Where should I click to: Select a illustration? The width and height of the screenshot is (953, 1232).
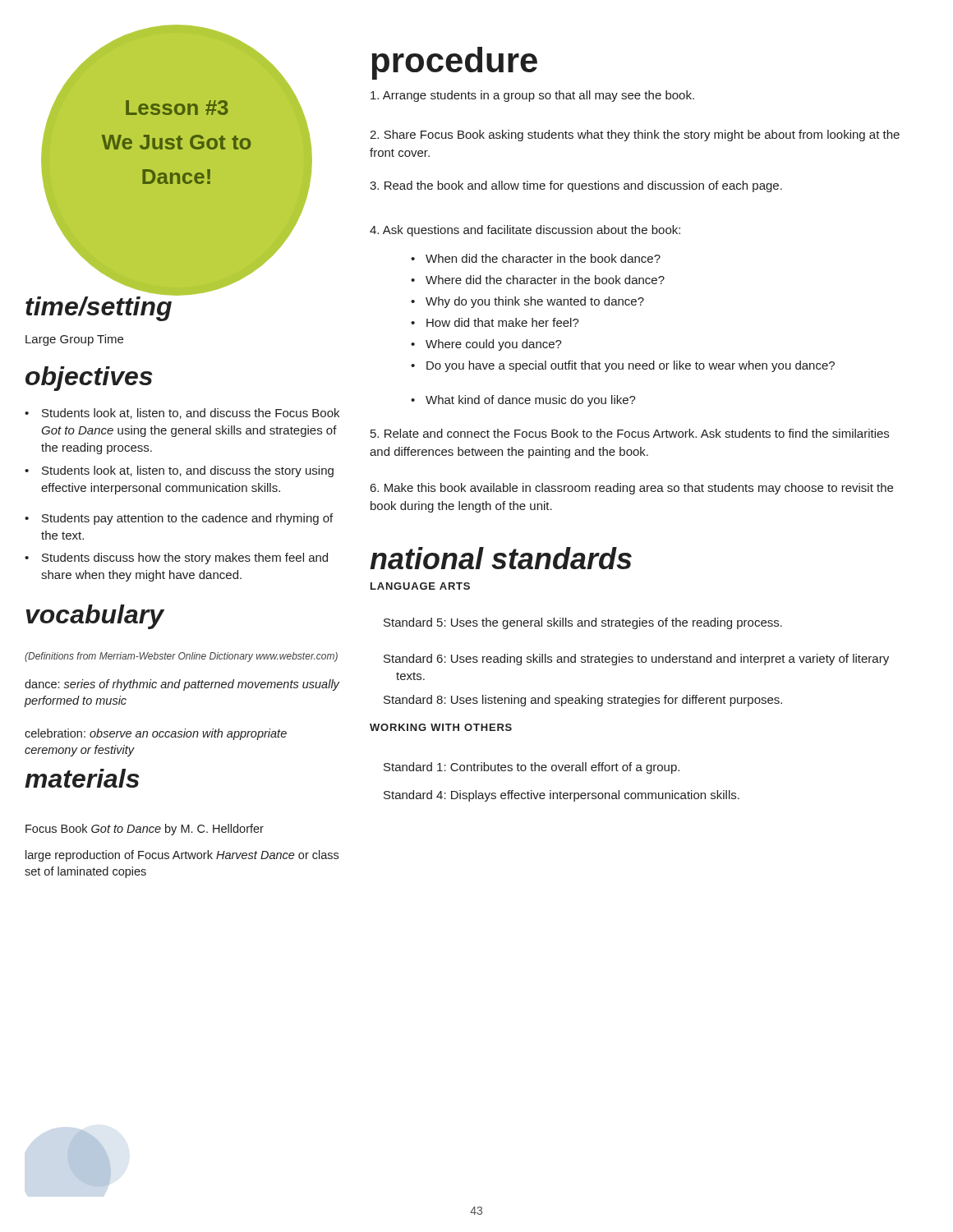160,152
